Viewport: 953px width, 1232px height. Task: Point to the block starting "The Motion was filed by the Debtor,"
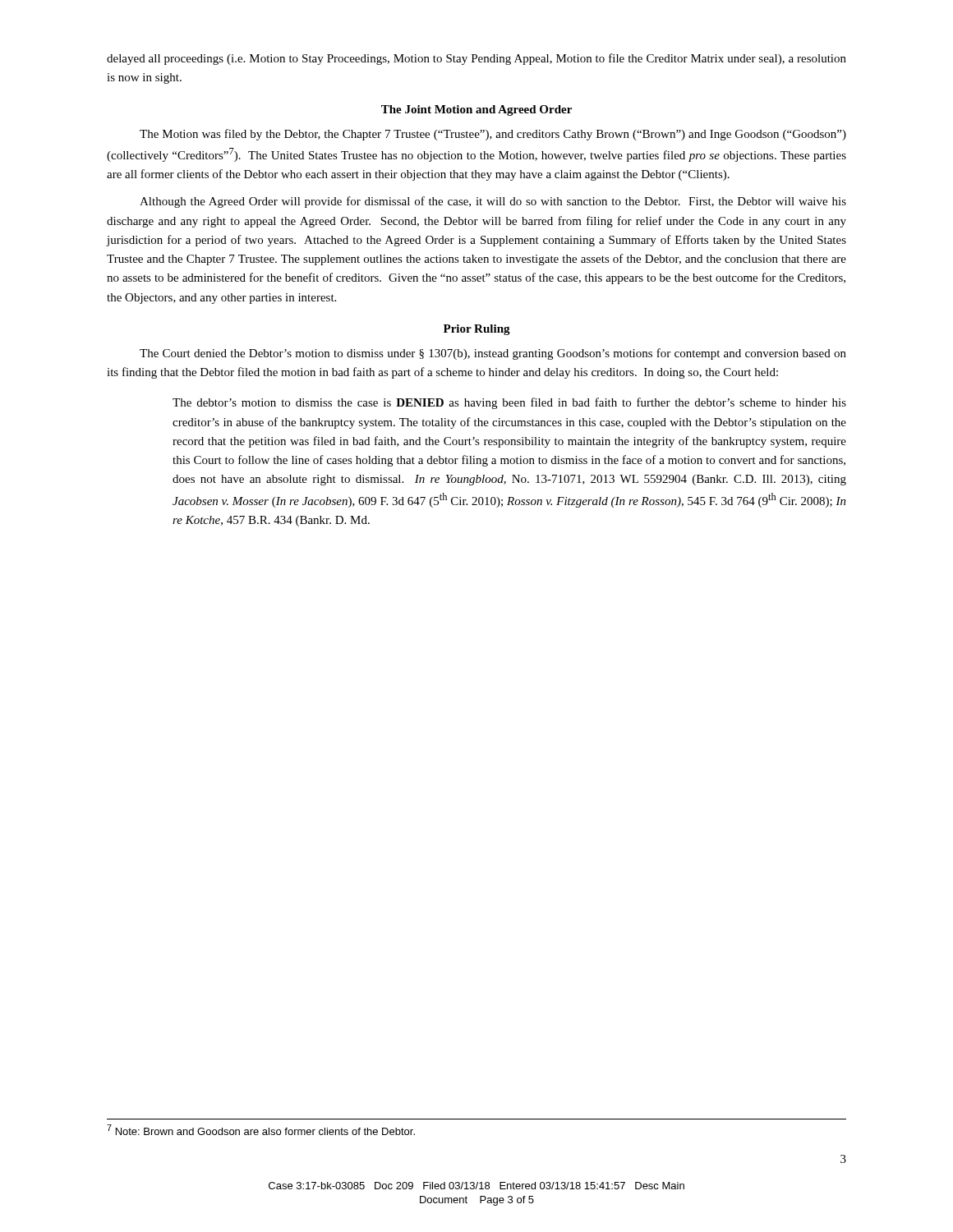pos(476,154)
